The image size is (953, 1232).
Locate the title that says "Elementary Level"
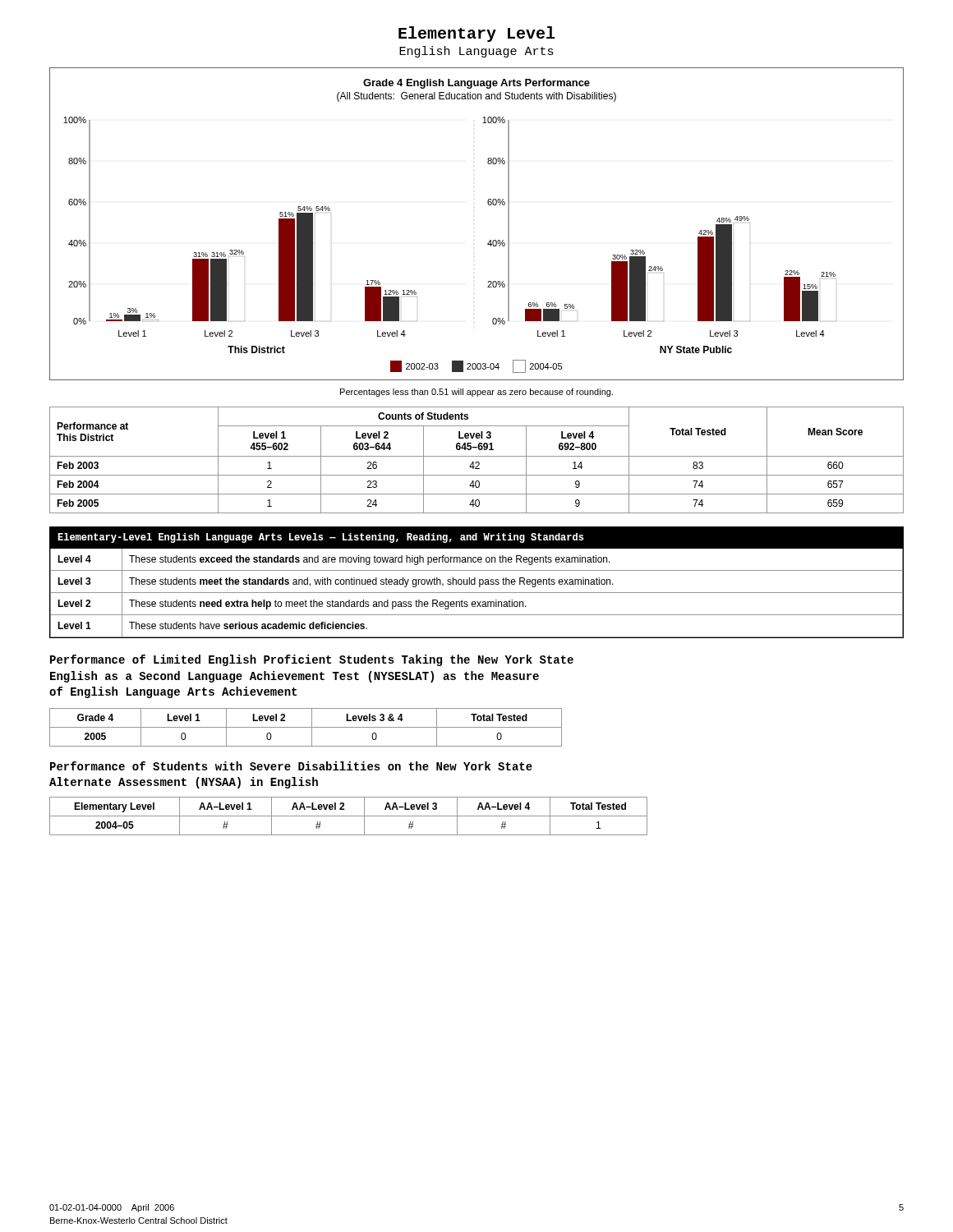tap(476, 34)
